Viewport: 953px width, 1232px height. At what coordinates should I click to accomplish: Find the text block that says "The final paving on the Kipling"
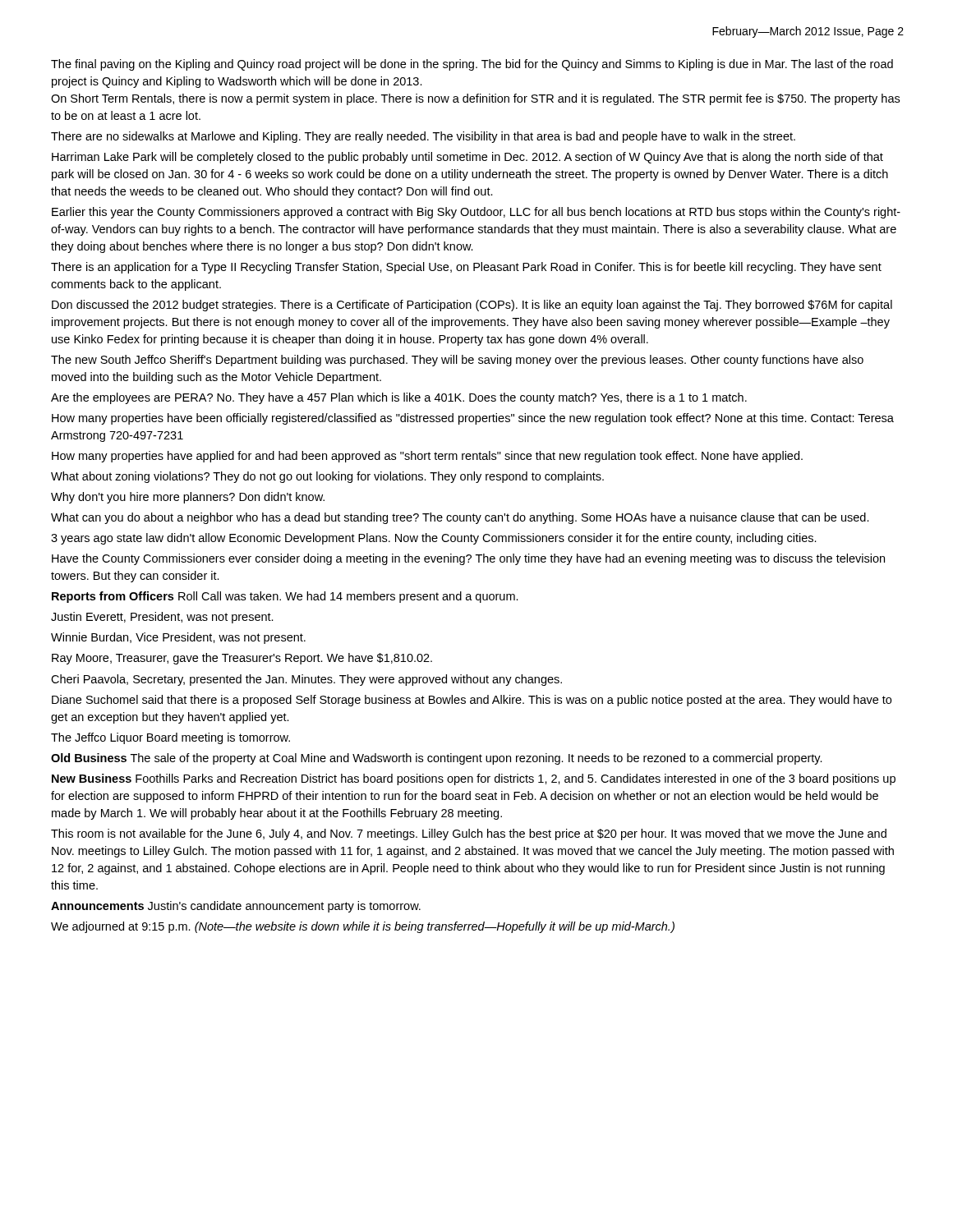[x=476, y=90]
